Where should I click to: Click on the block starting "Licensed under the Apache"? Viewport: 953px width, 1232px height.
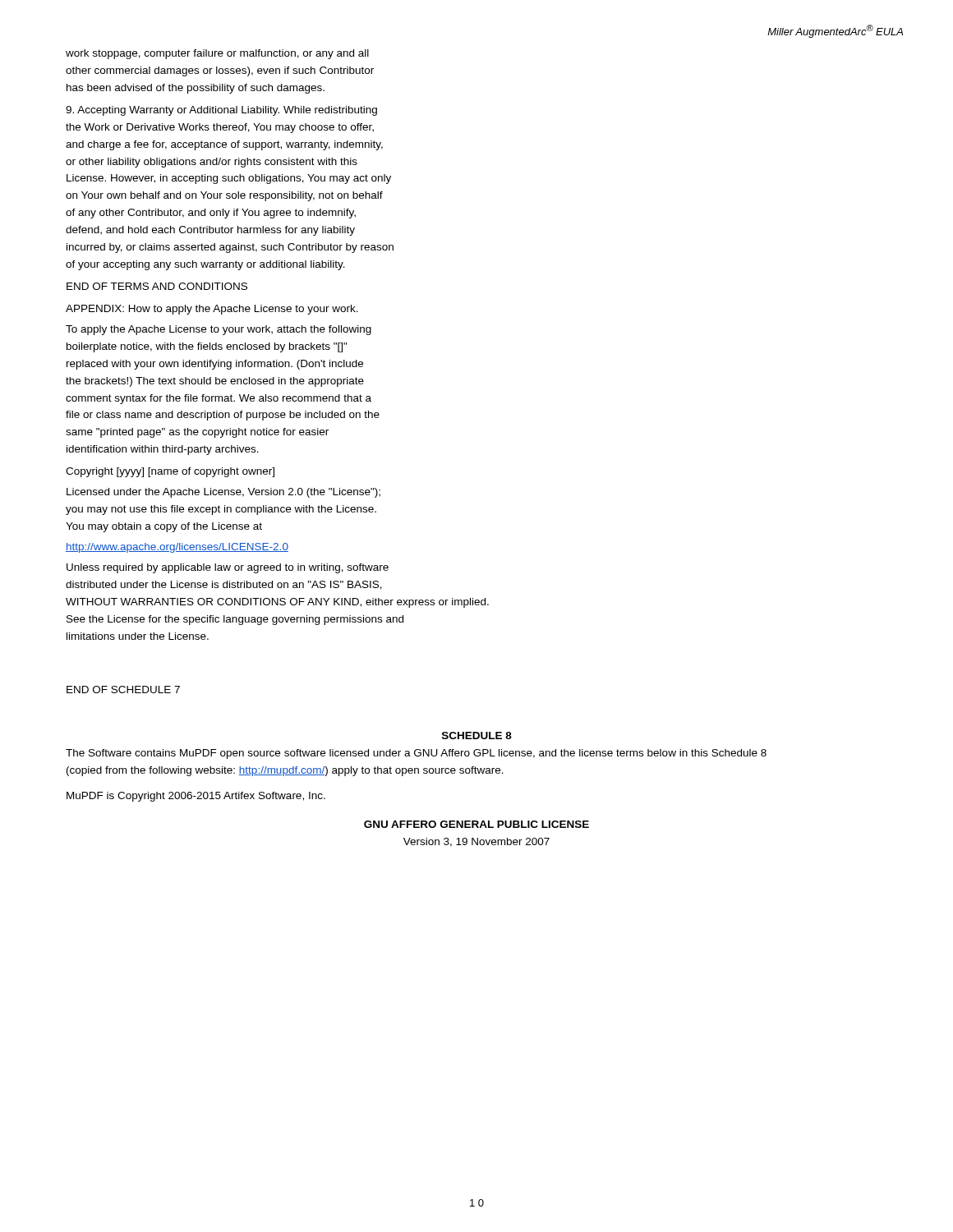pos(224,509)
